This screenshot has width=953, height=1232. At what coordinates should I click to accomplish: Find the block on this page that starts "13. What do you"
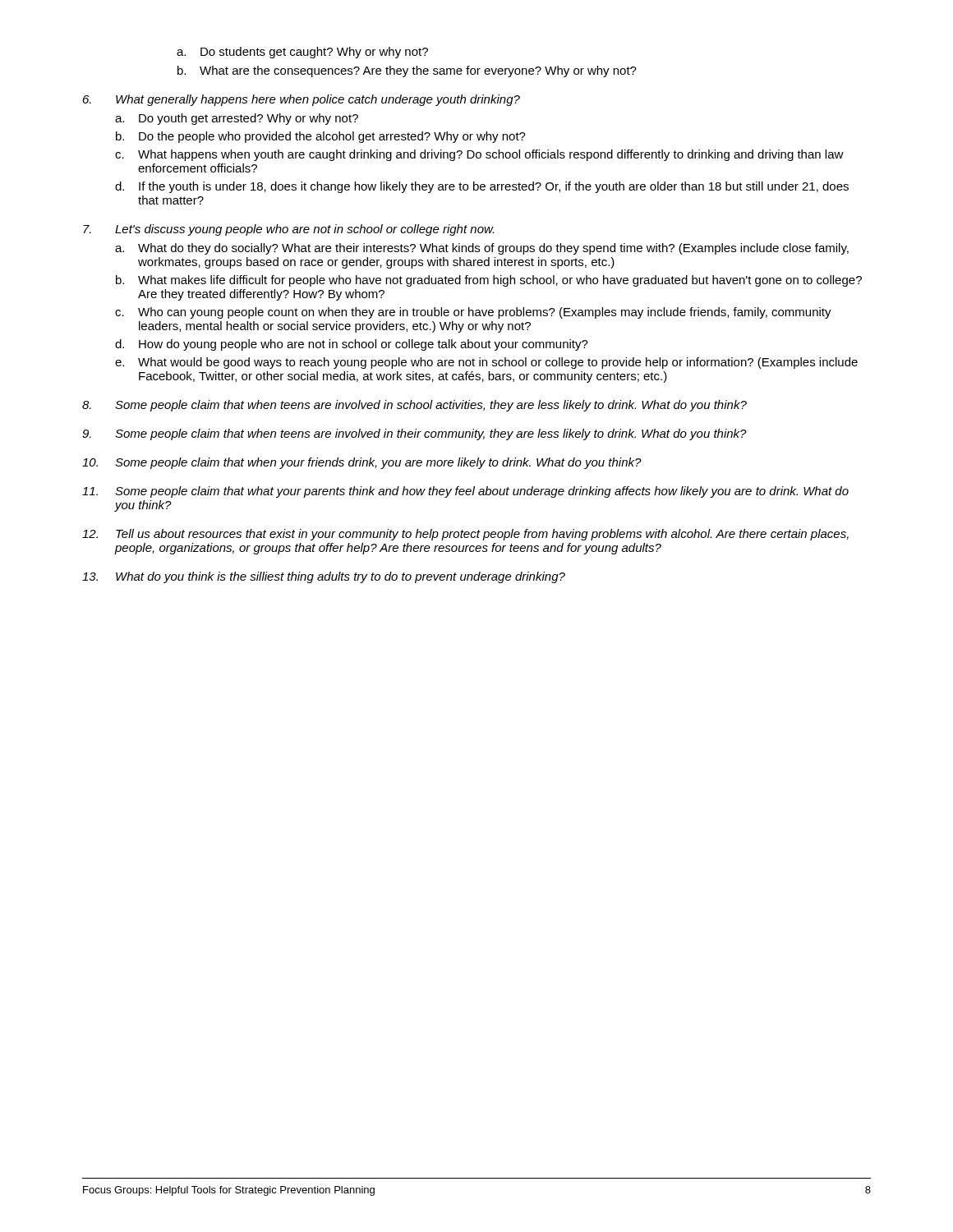476,576
